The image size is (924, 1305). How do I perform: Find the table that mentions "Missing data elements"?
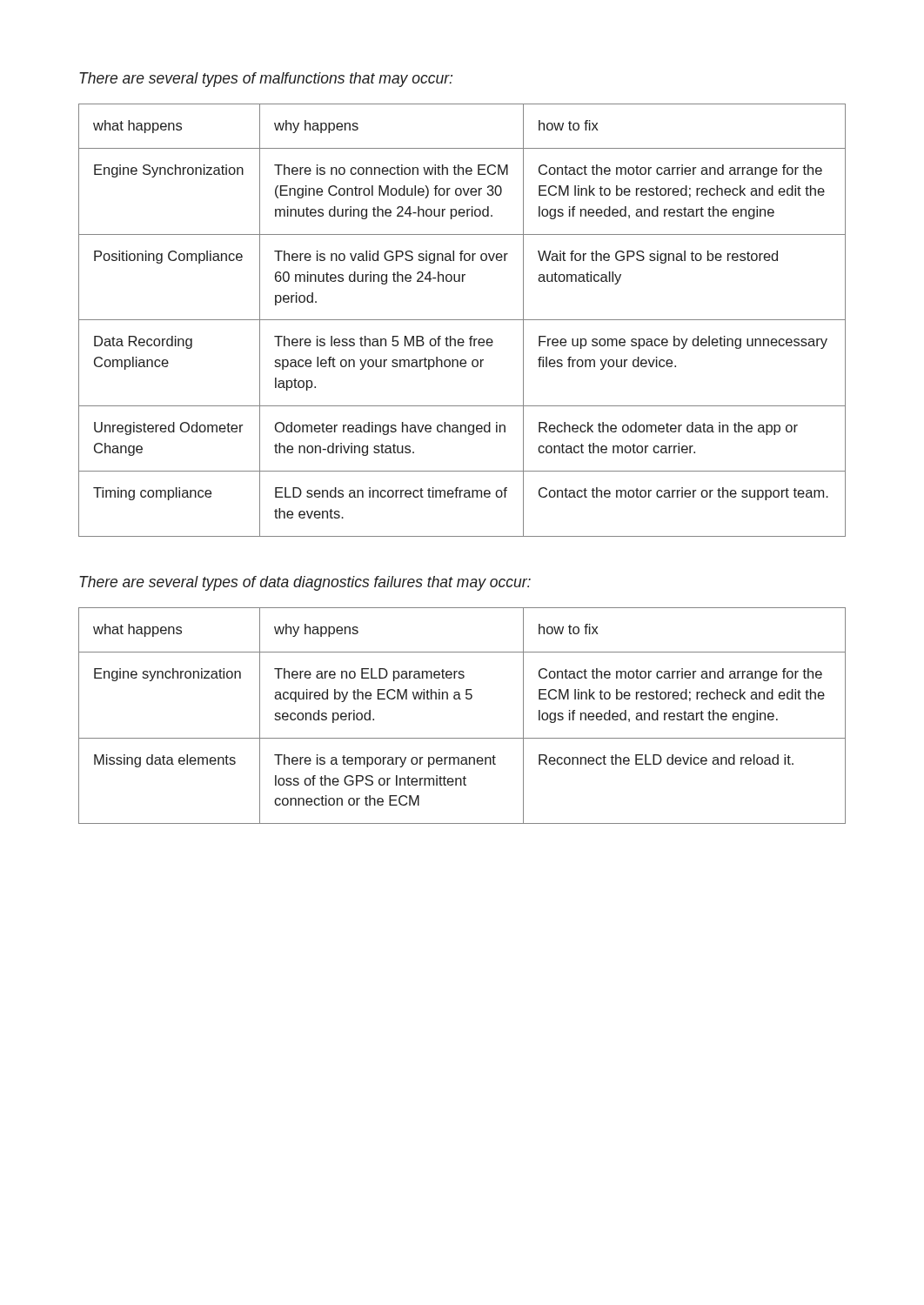pyautogui.click(x=462, y=716)
